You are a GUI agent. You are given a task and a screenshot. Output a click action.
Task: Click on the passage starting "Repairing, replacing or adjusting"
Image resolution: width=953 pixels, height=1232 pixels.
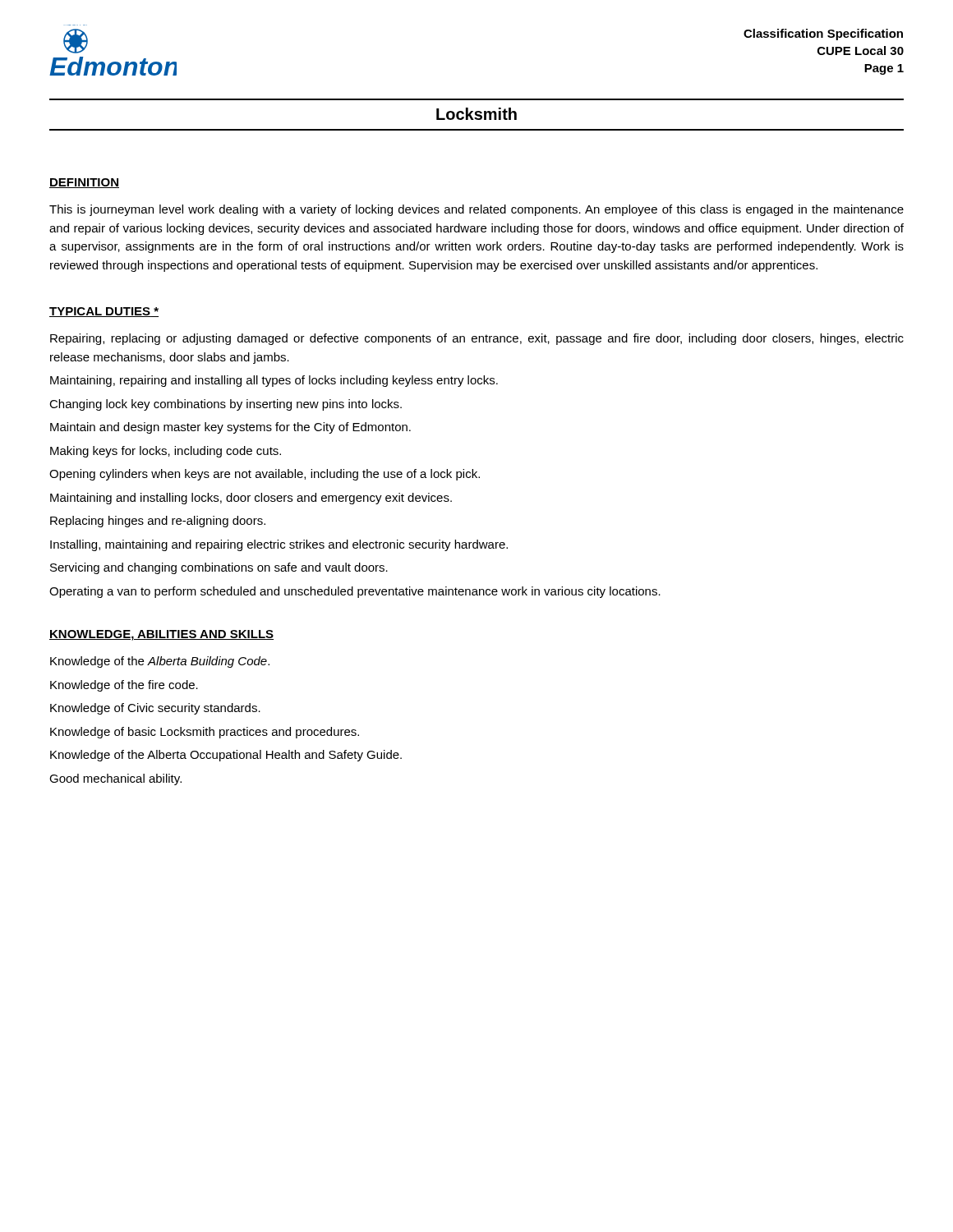tap(476, 347)
